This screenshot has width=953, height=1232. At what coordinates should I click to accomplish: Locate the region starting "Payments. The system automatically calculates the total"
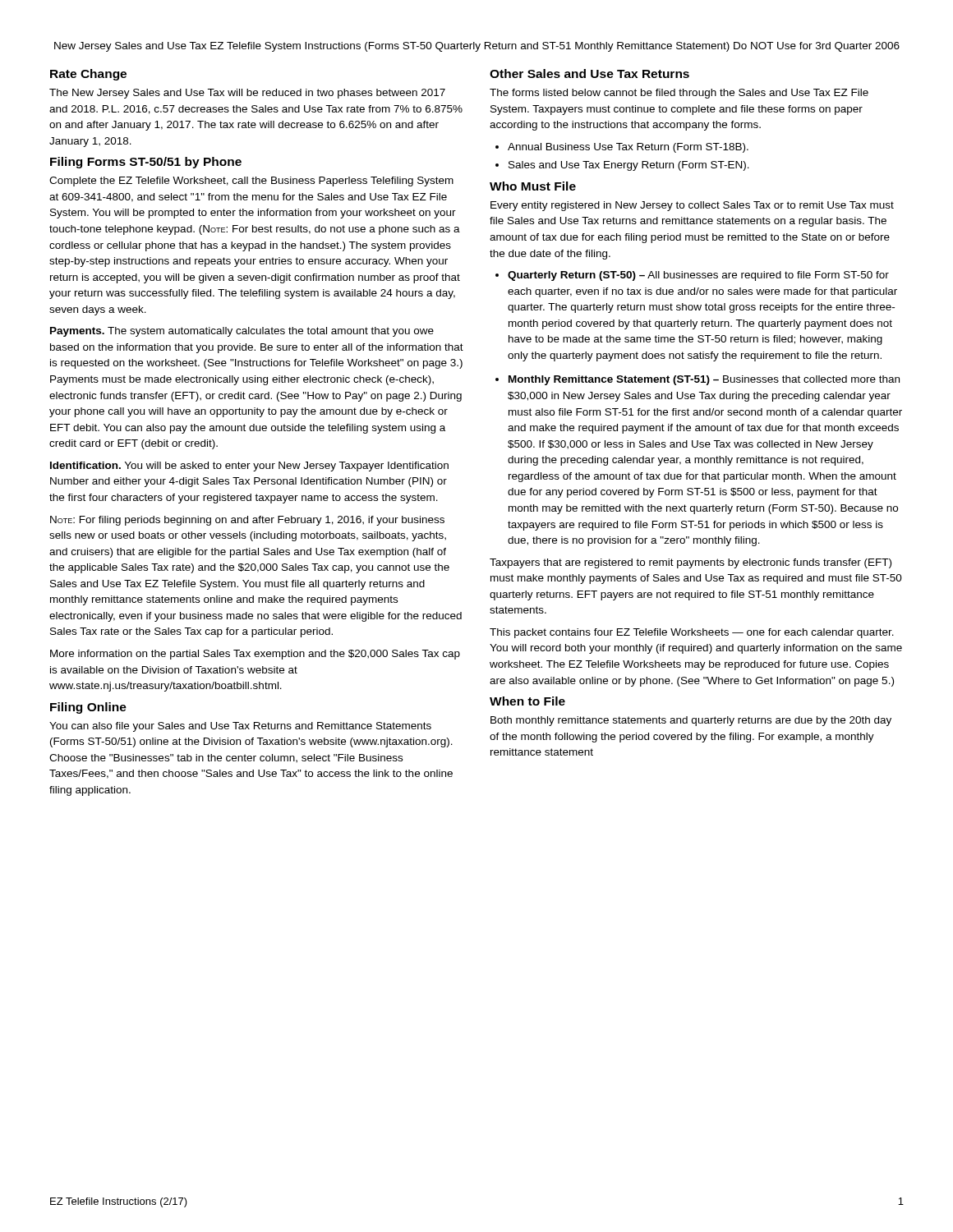(256, 387)
